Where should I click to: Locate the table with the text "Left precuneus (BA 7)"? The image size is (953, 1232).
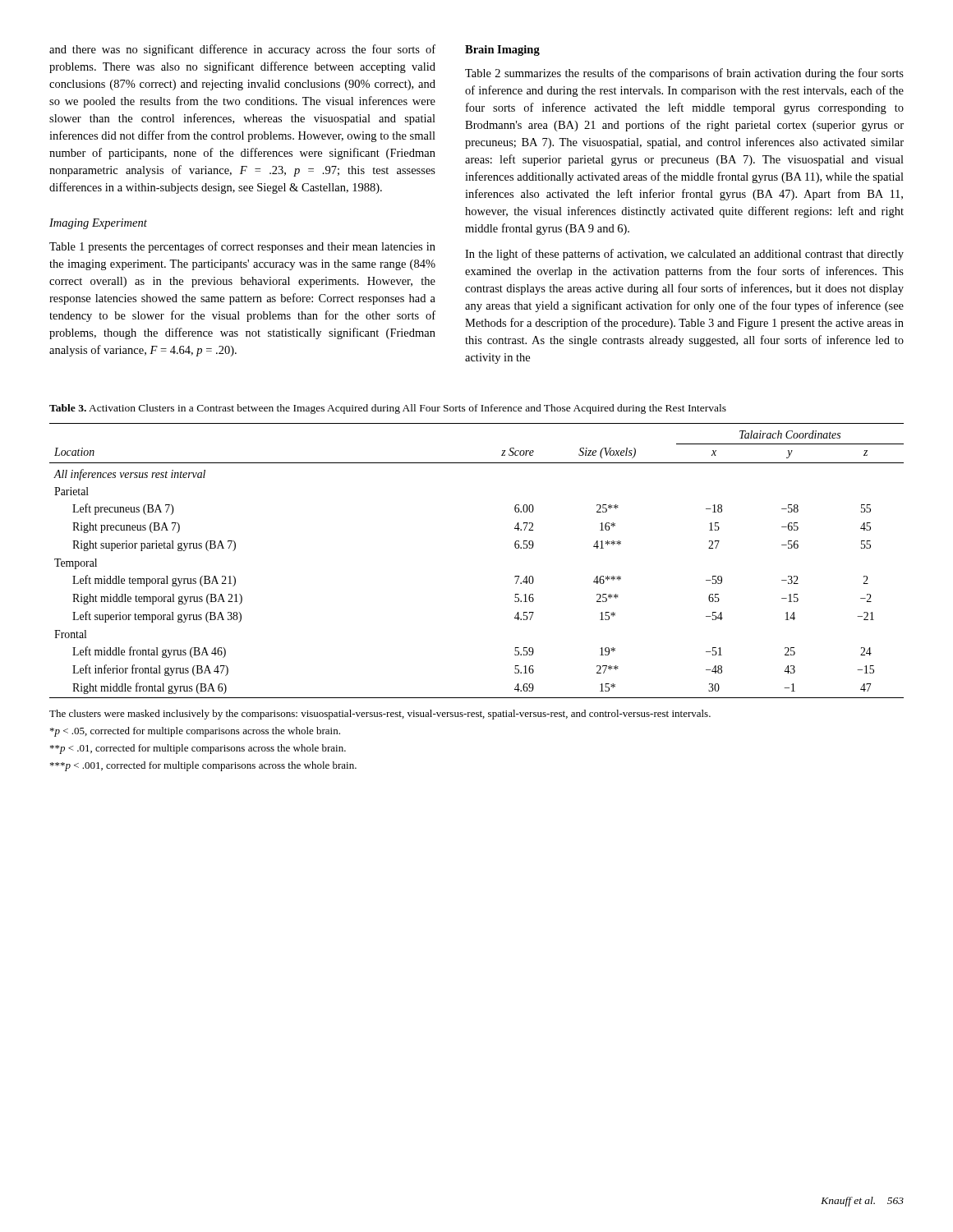pyautogui.click(x=476, y=561)
